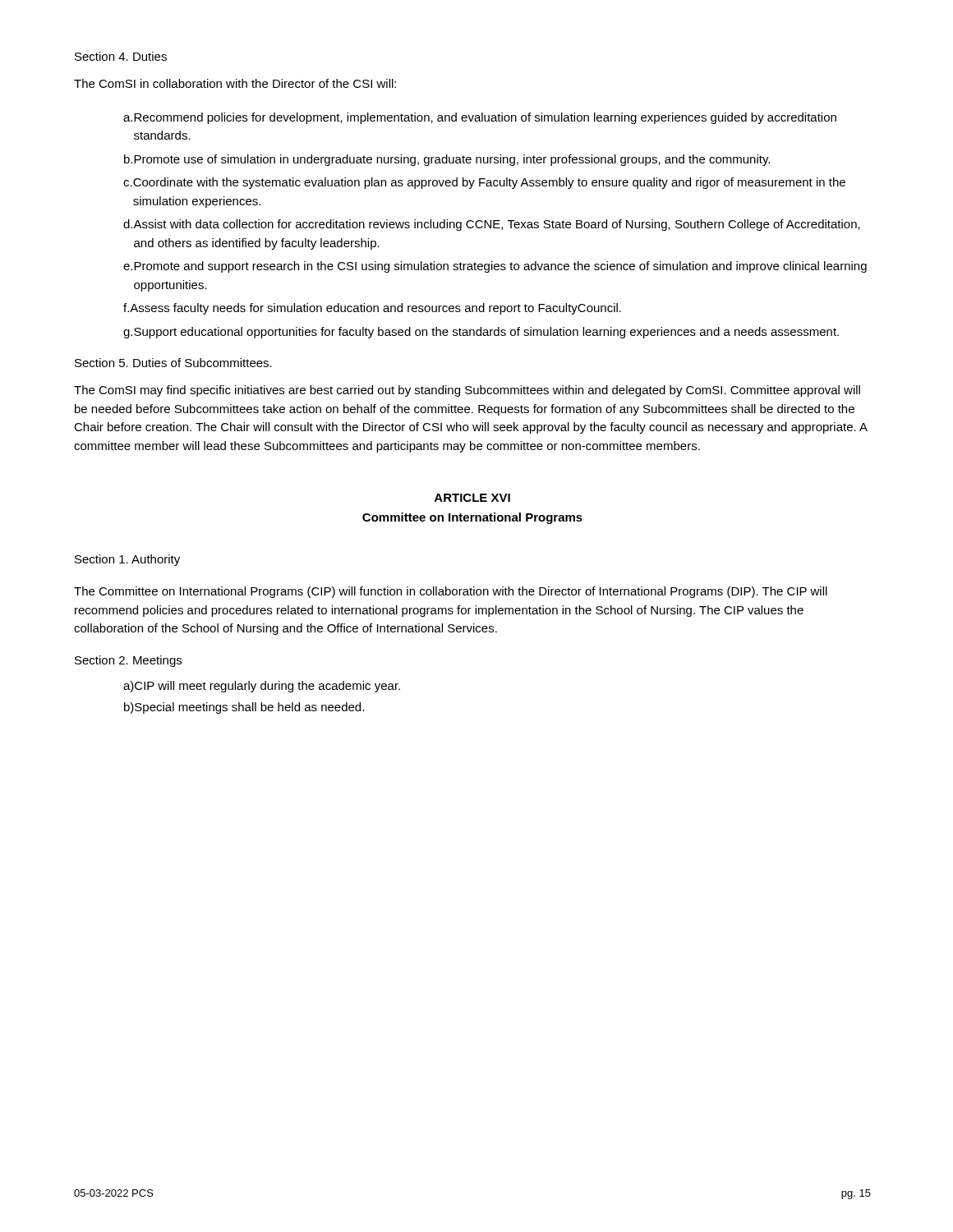Find the section header that says "Section 2. Meetings"

128,660
